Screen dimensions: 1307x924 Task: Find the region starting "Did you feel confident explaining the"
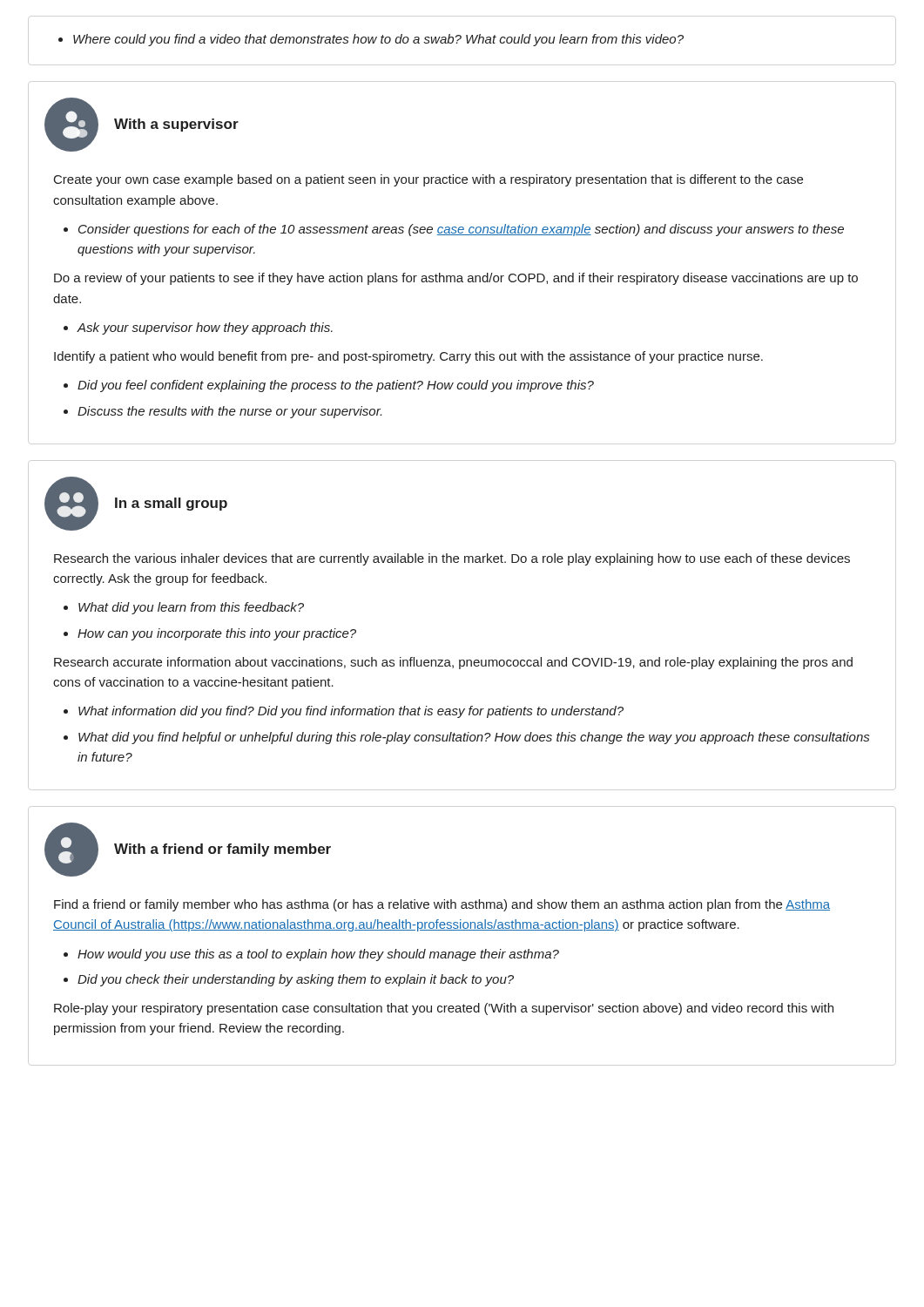462,385
